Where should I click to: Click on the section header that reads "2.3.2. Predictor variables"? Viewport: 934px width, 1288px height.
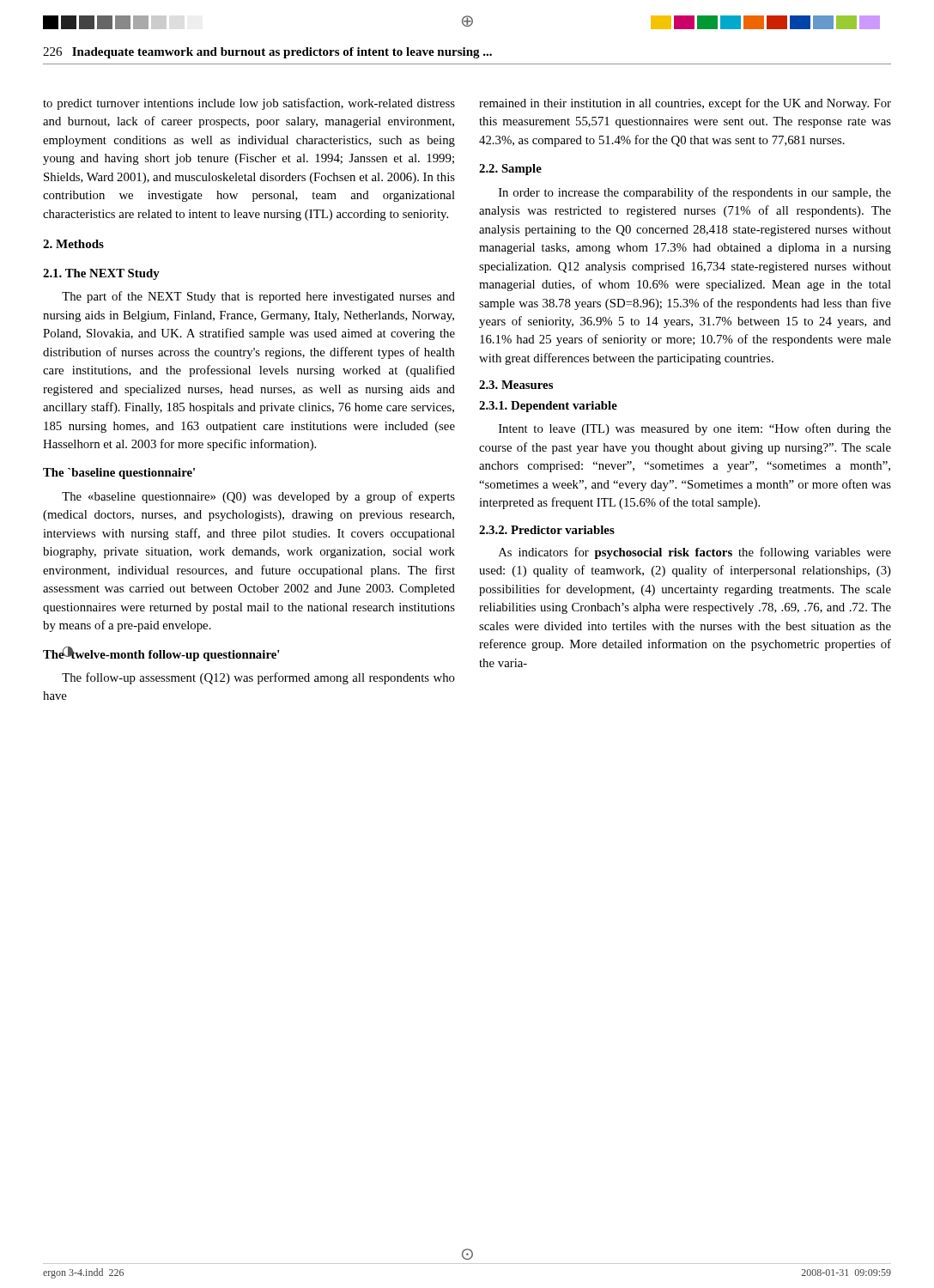point(547,530)
